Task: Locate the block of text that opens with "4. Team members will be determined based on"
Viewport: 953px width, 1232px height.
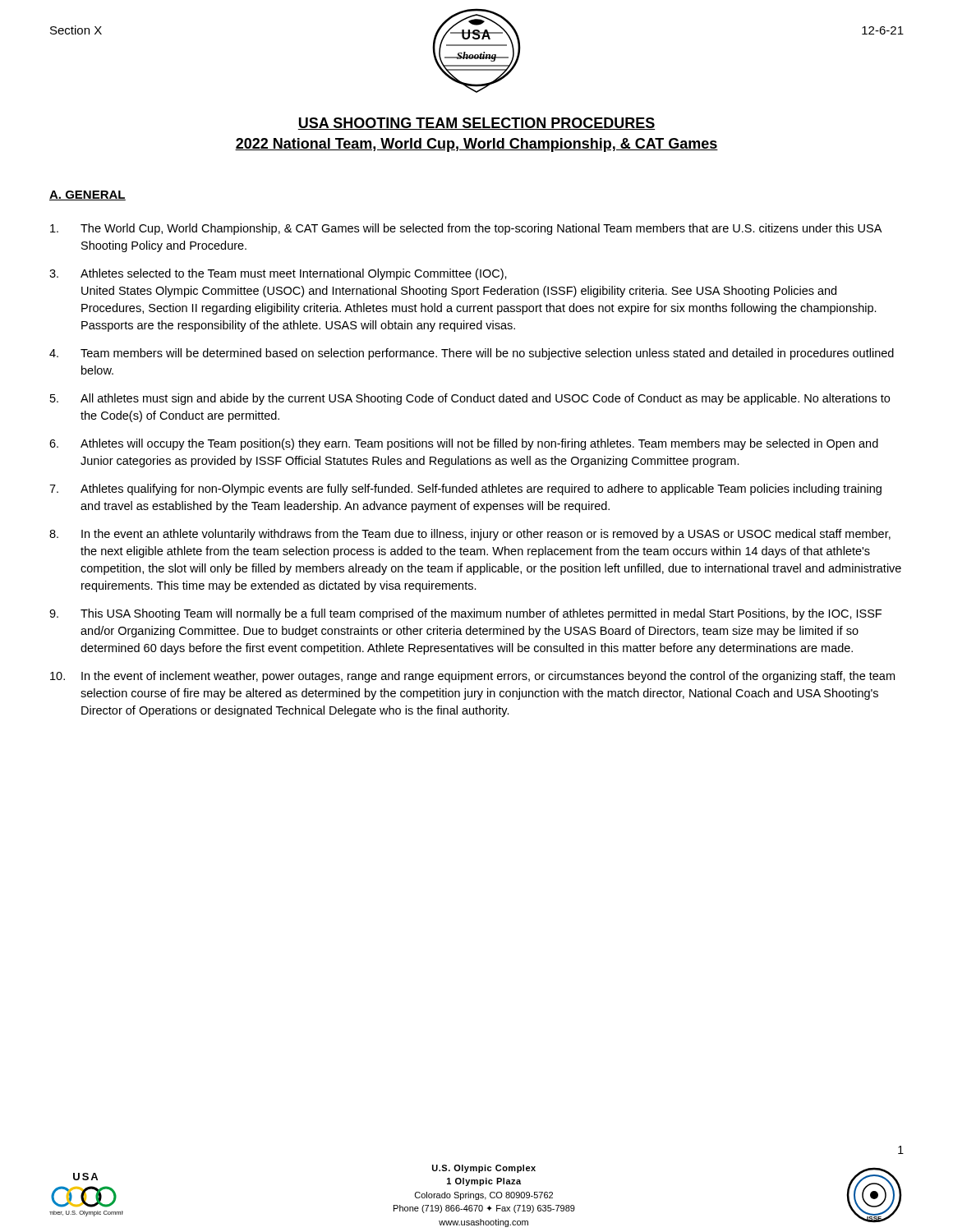Action: pyautogui.click(x=476, y=362)
